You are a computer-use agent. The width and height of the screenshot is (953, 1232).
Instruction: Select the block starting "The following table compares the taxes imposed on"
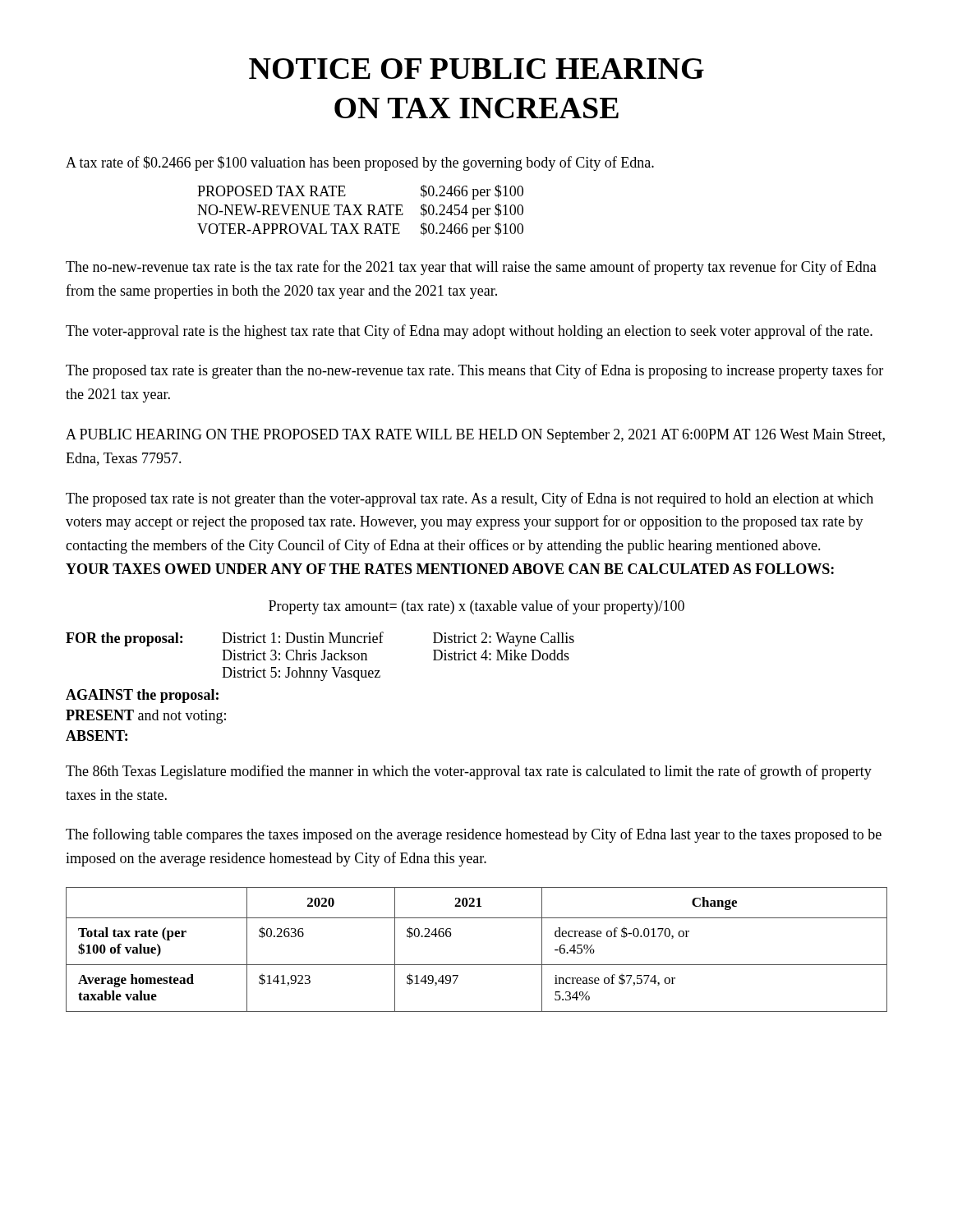[474, 847]
